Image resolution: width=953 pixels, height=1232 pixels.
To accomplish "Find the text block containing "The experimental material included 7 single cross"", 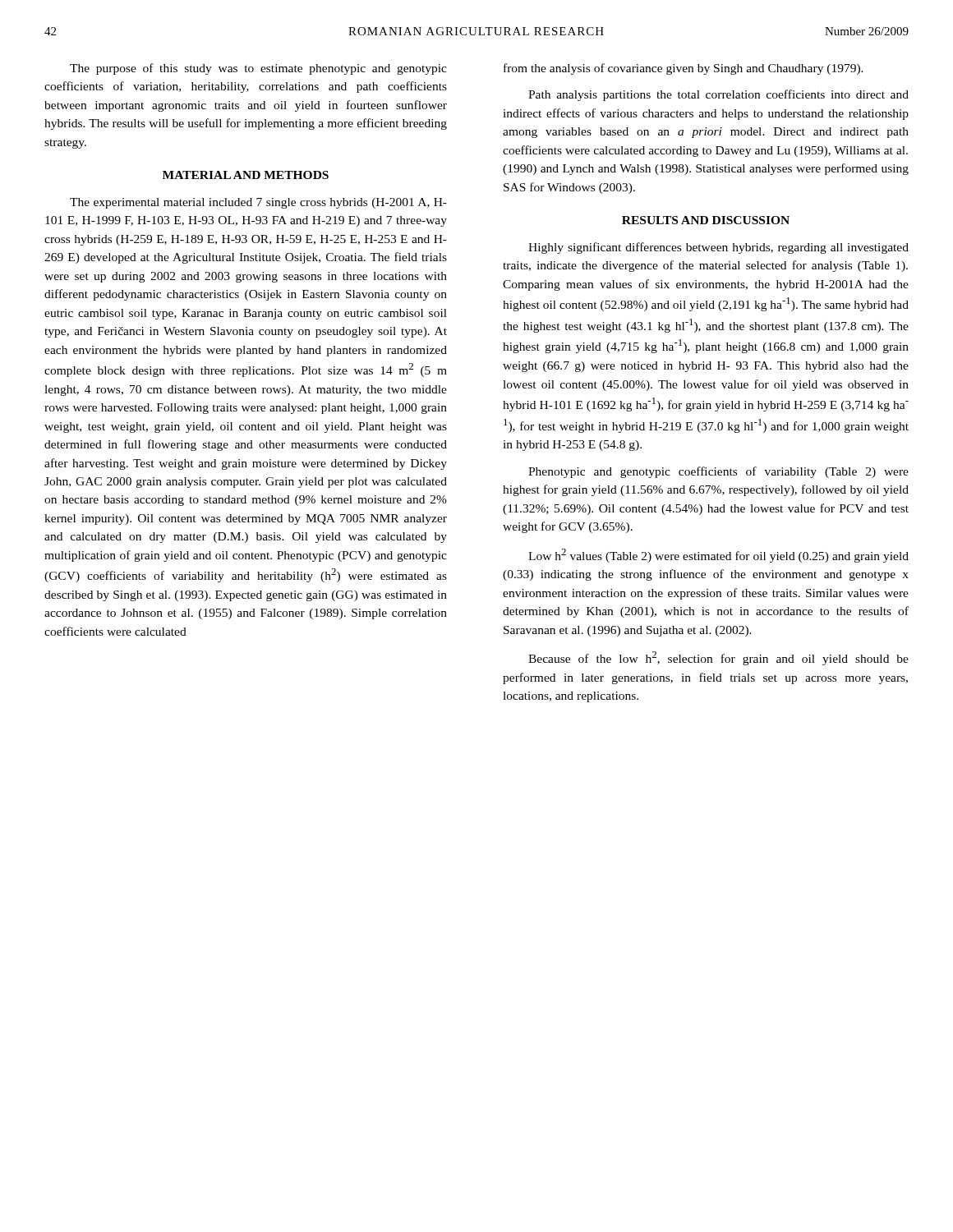I will [246, 417].
